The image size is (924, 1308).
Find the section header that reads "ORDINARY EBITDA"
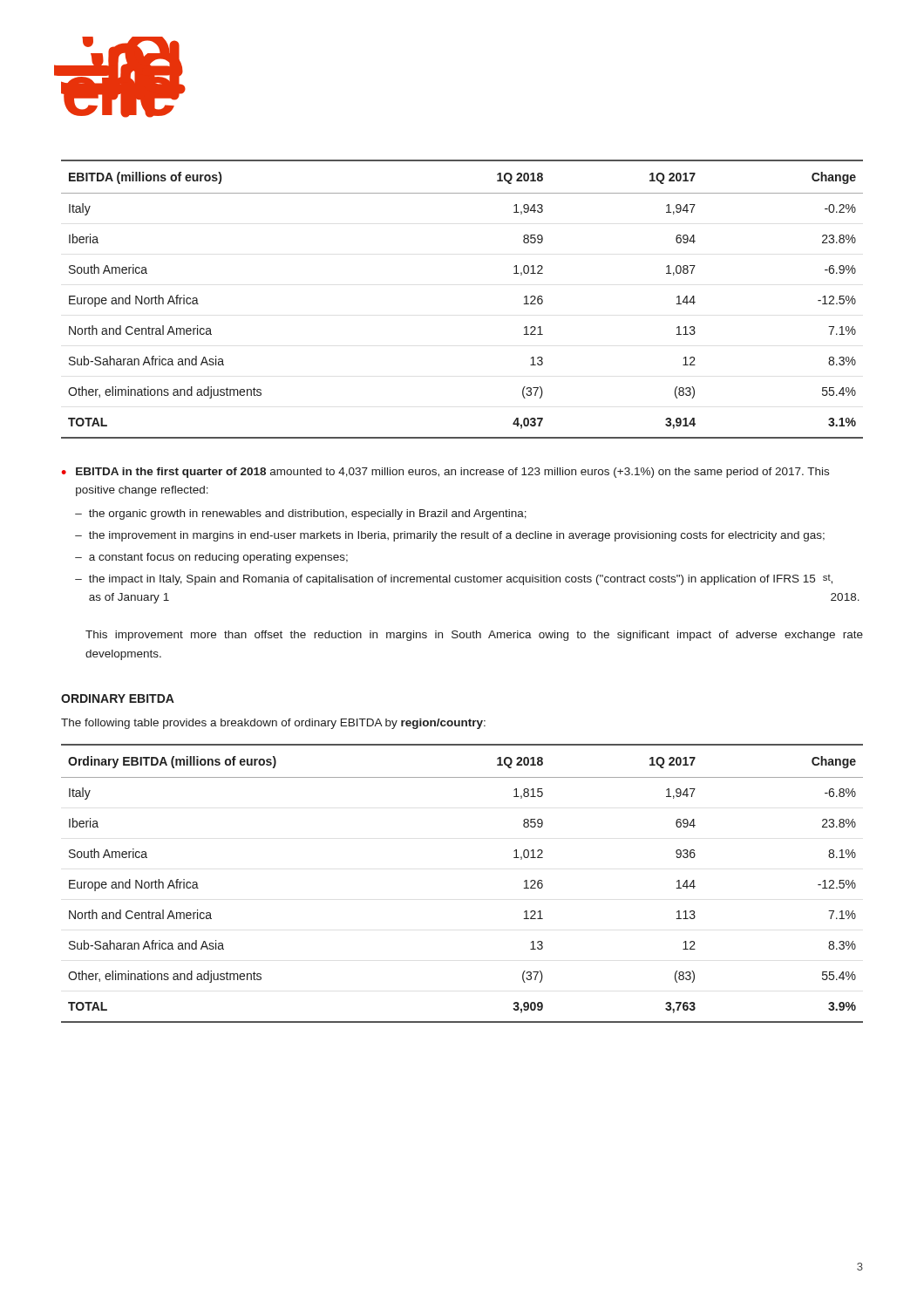118,698
